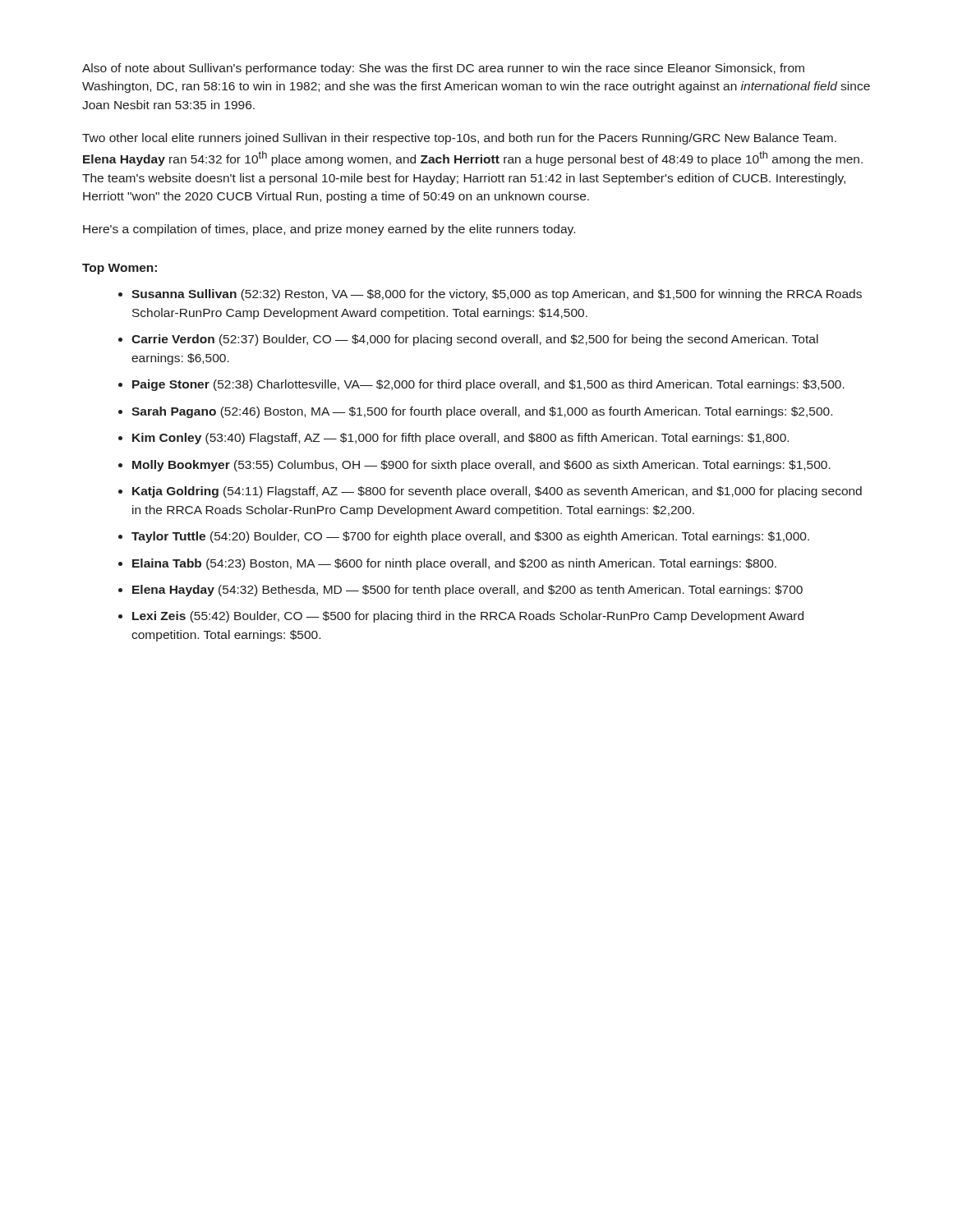The image size is (953, 1232).
Task: Click on the passage starting "Top Women:"
Action: pyautogui.click(x=120, y=267)
